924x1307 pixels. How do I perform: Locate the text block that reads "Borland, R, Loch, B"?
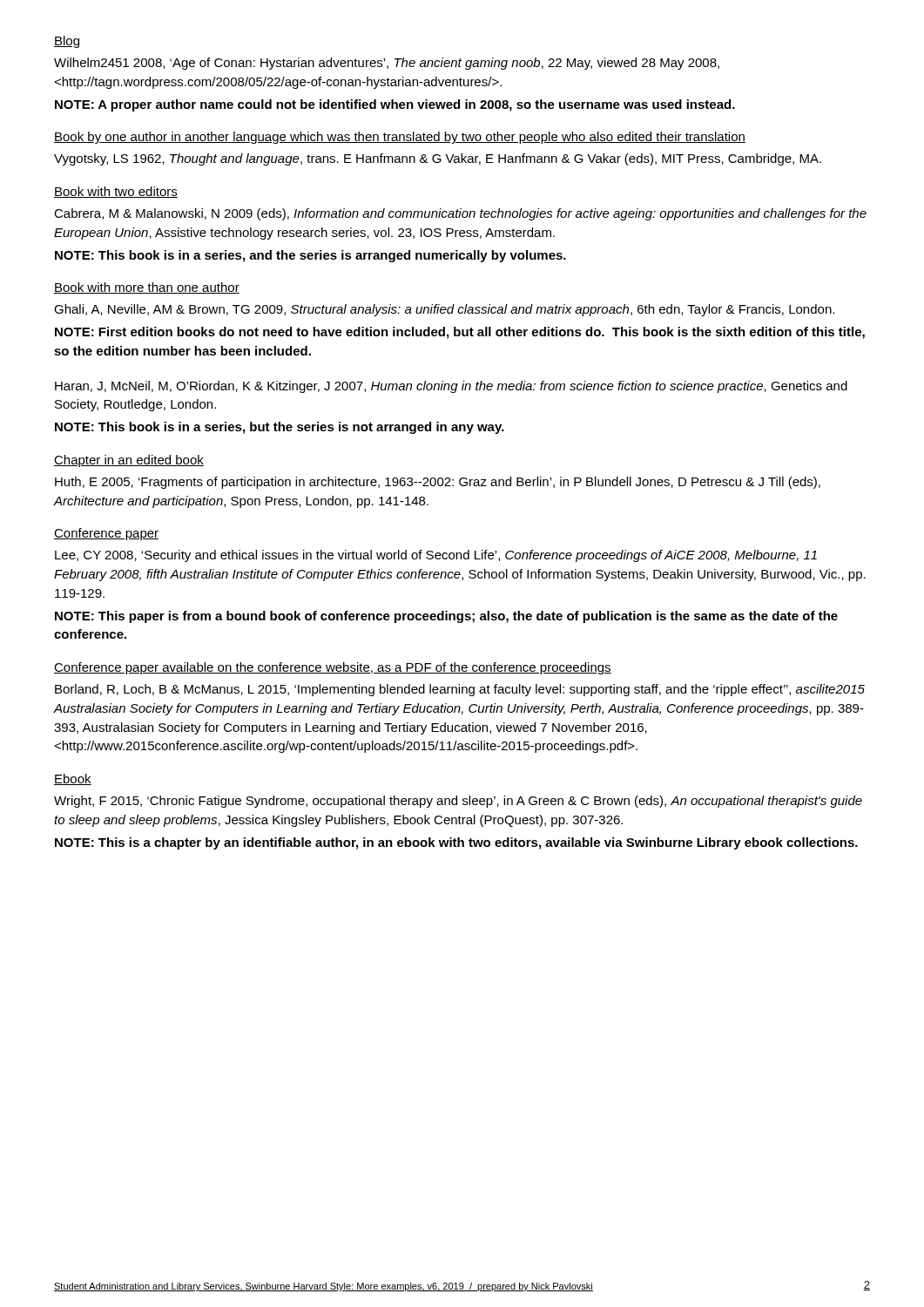pyautogui.click(x=462, y=718)
